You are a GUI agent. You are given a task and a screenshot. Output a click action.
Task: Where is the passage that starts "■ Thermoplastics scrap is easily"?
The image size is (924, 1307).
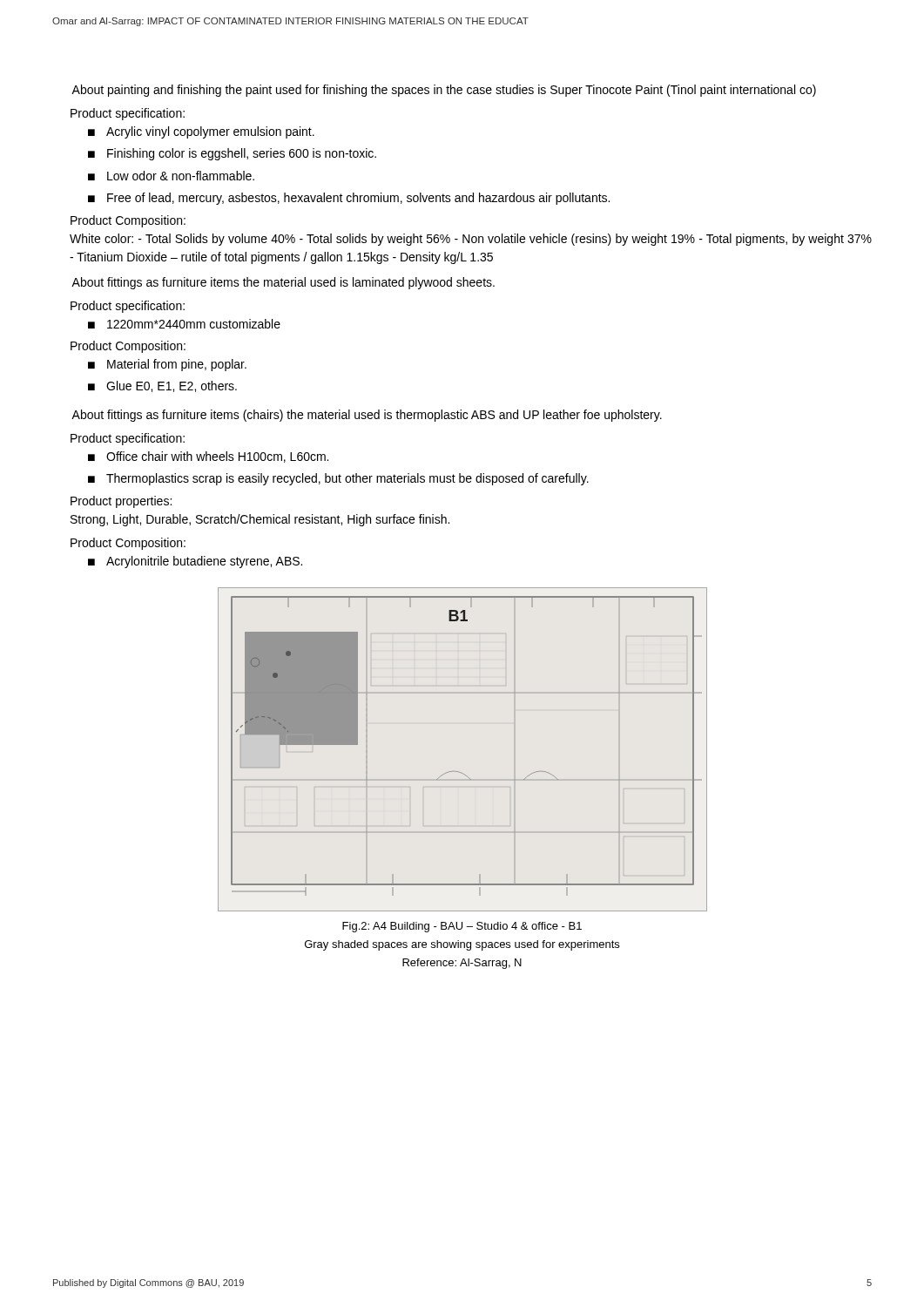[x=338, y=479]
